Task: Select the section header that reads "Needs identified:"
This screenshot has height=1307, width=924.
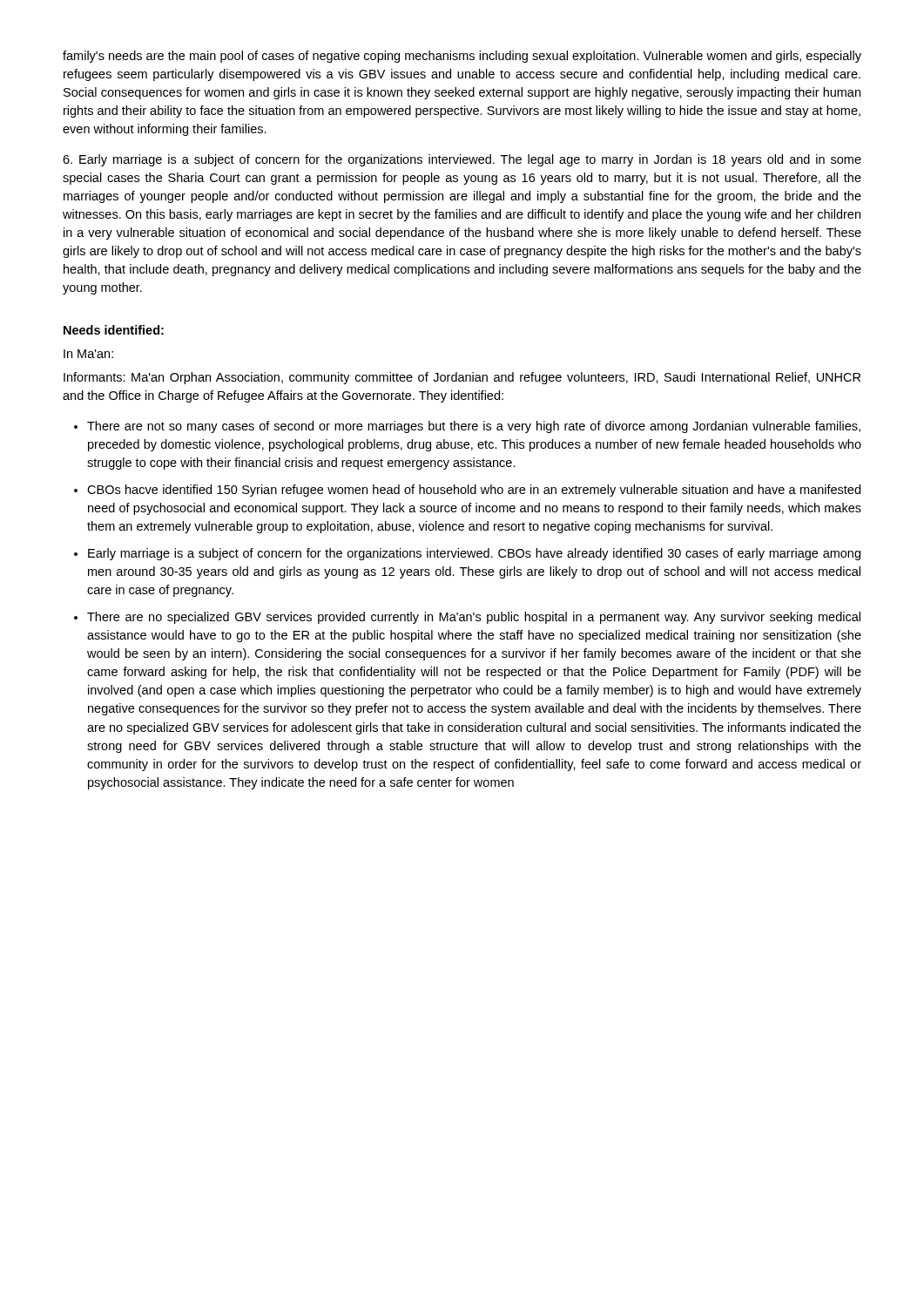Action: [114, 330]
